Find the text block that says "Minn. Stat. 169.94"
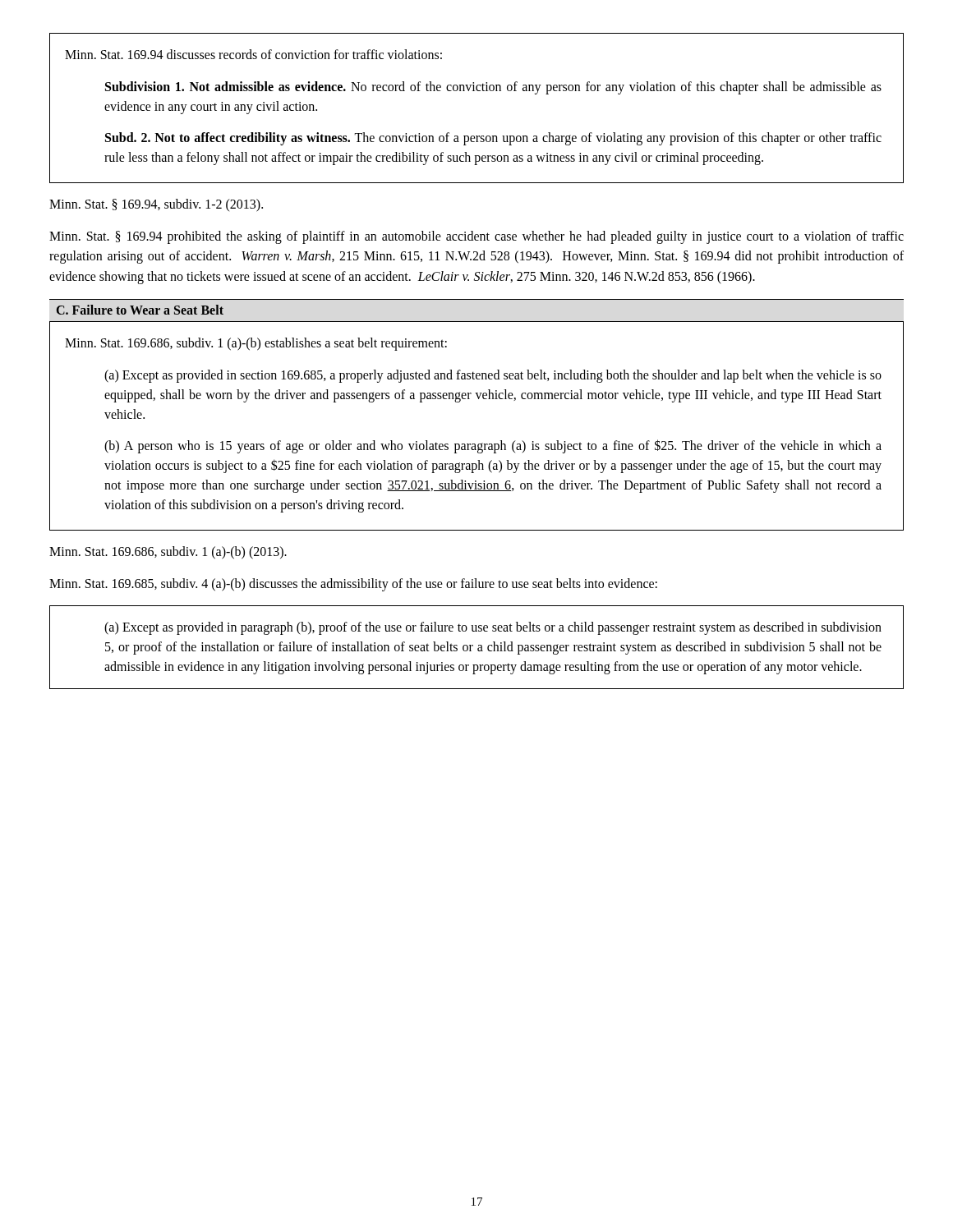 (x=253, y=54)
